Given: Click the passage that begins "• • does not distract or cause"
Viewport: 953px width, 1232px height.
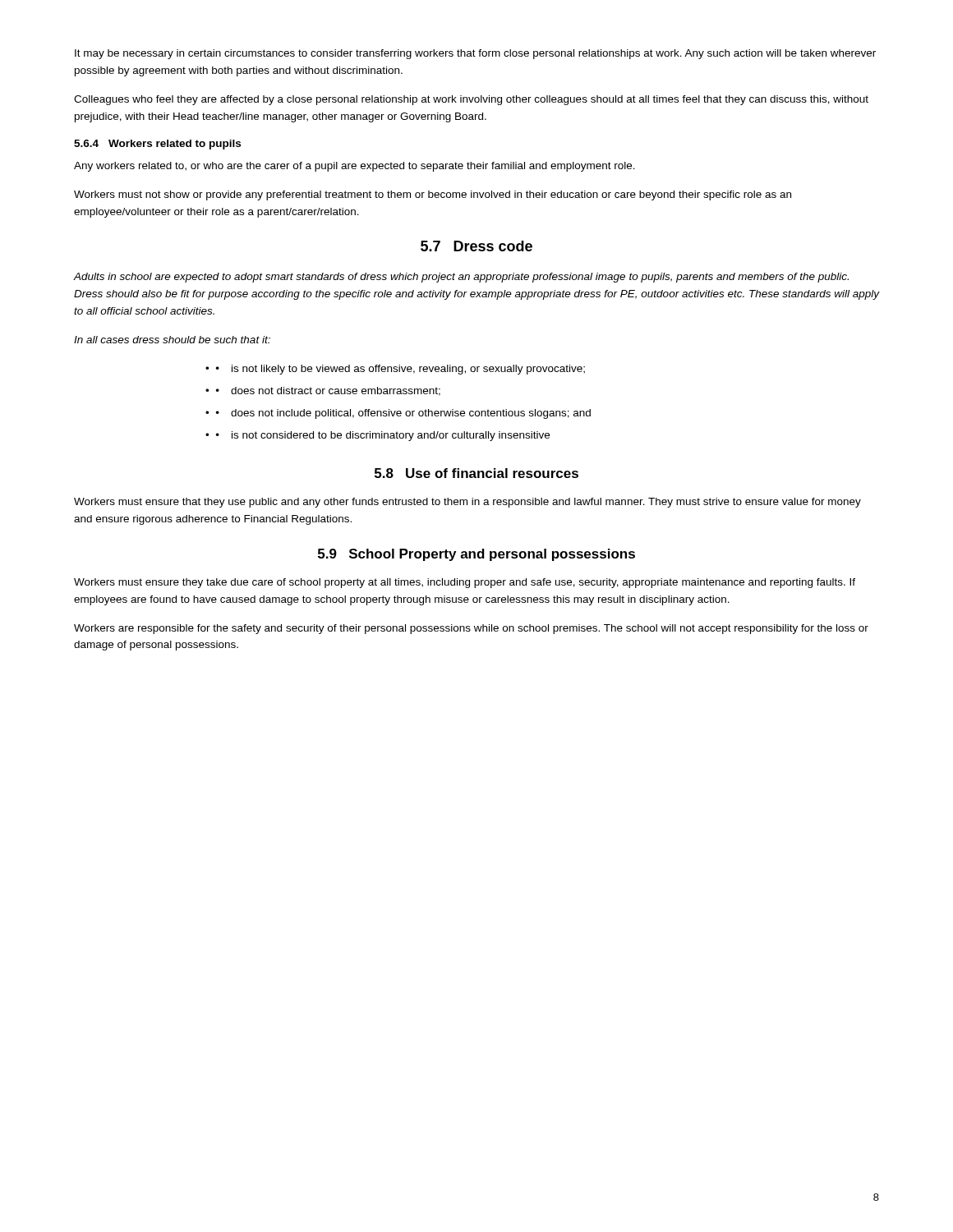Looking at the screenshot, I should pyautogui.click(x=323, y=391).
